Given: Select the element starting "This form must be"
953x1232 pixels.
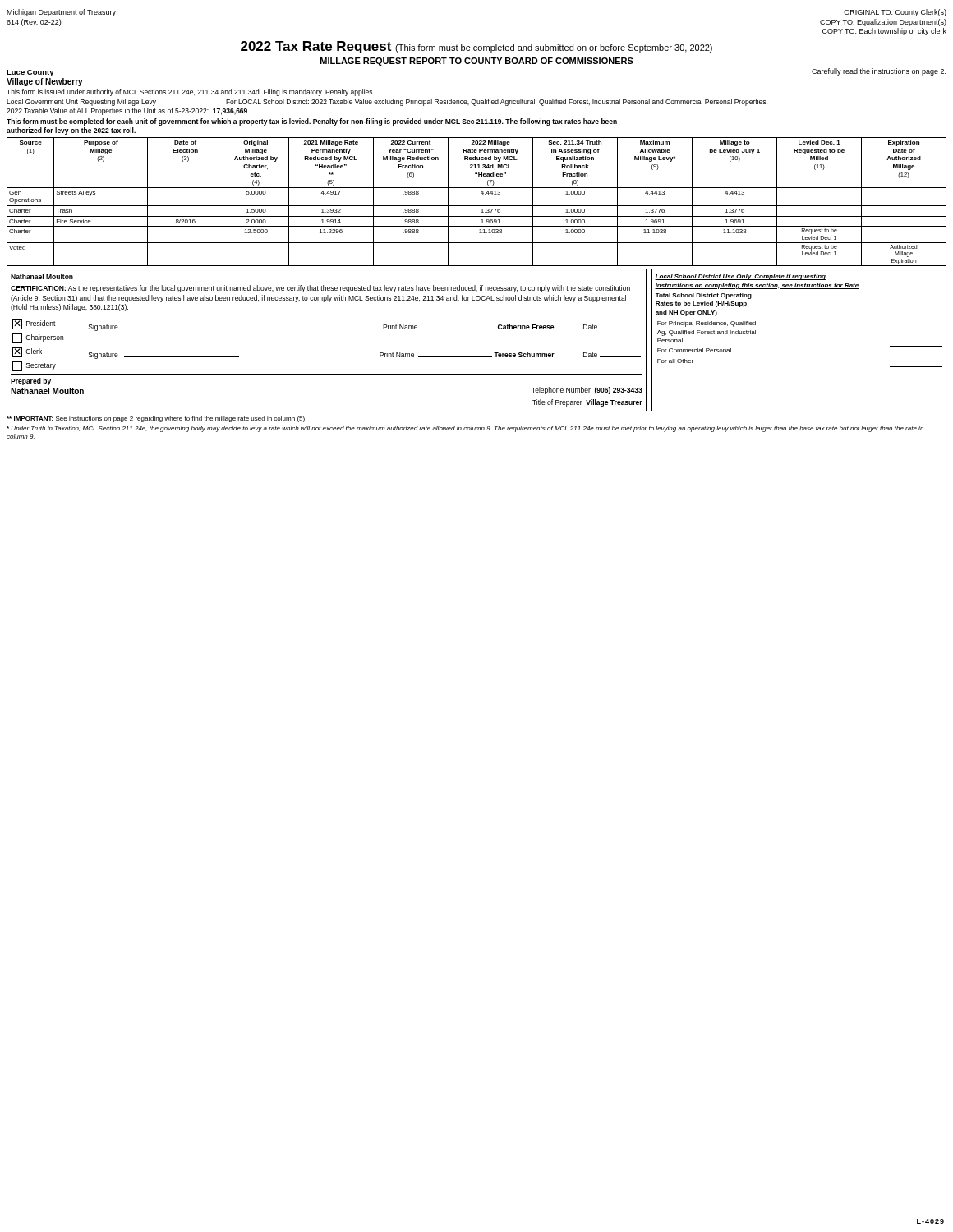Looking at the screenshot, I should coord(312,126).
